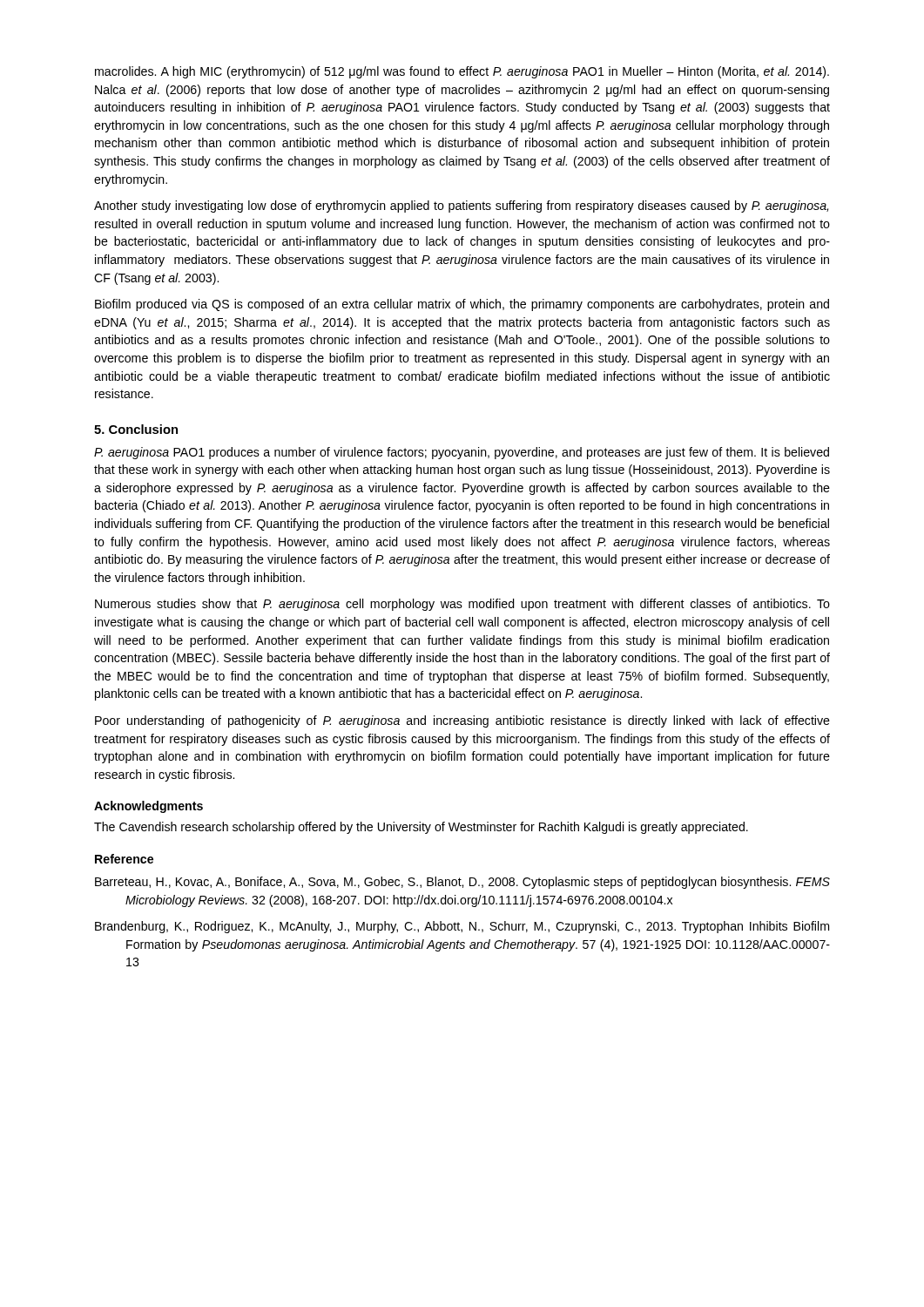Point to the text starting "5. Conclusion"
924x1307 pixels.
point(136,429)
